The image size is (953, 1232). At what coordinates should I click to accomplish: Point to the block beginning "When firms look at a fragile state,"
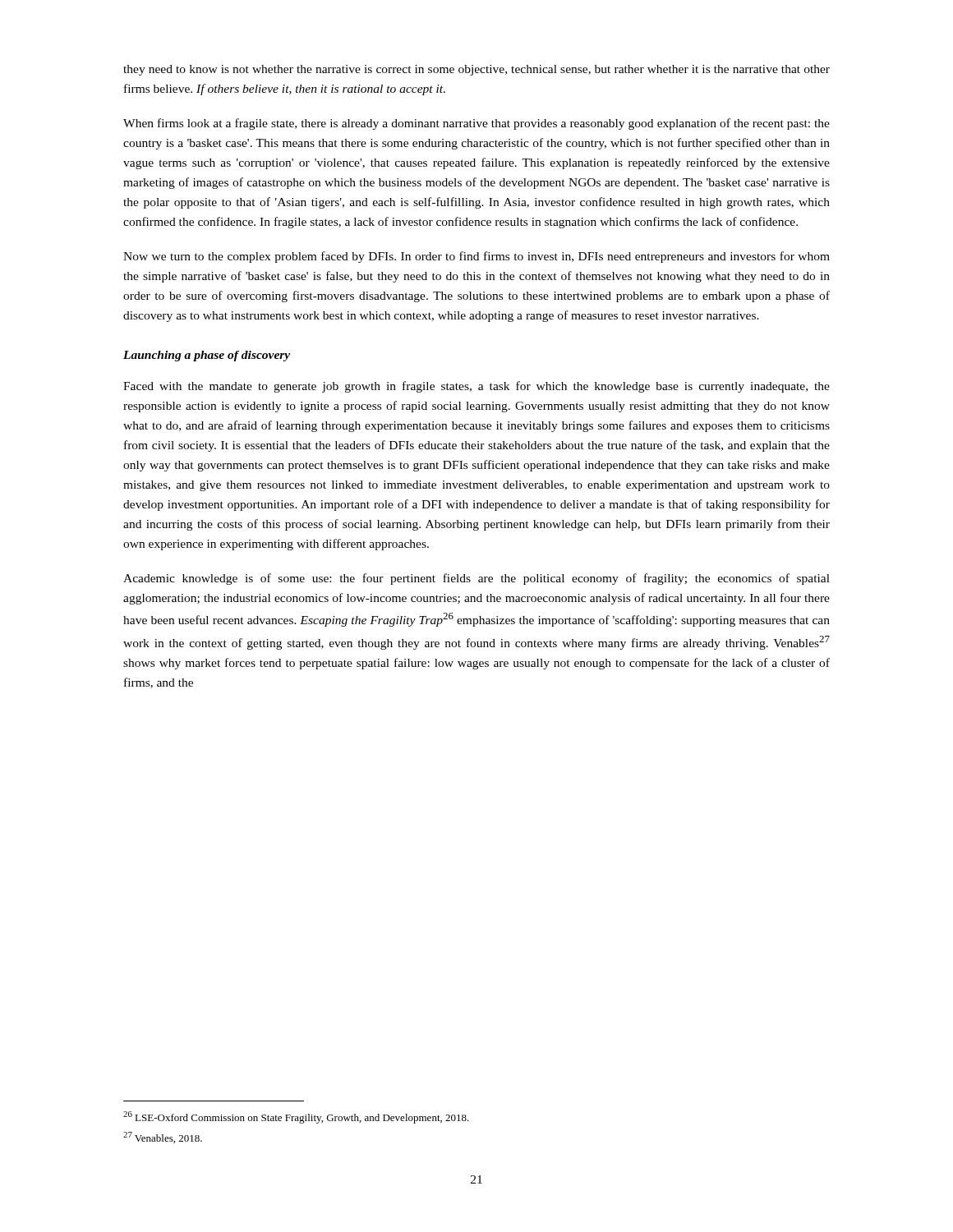[x=476, y=172]
